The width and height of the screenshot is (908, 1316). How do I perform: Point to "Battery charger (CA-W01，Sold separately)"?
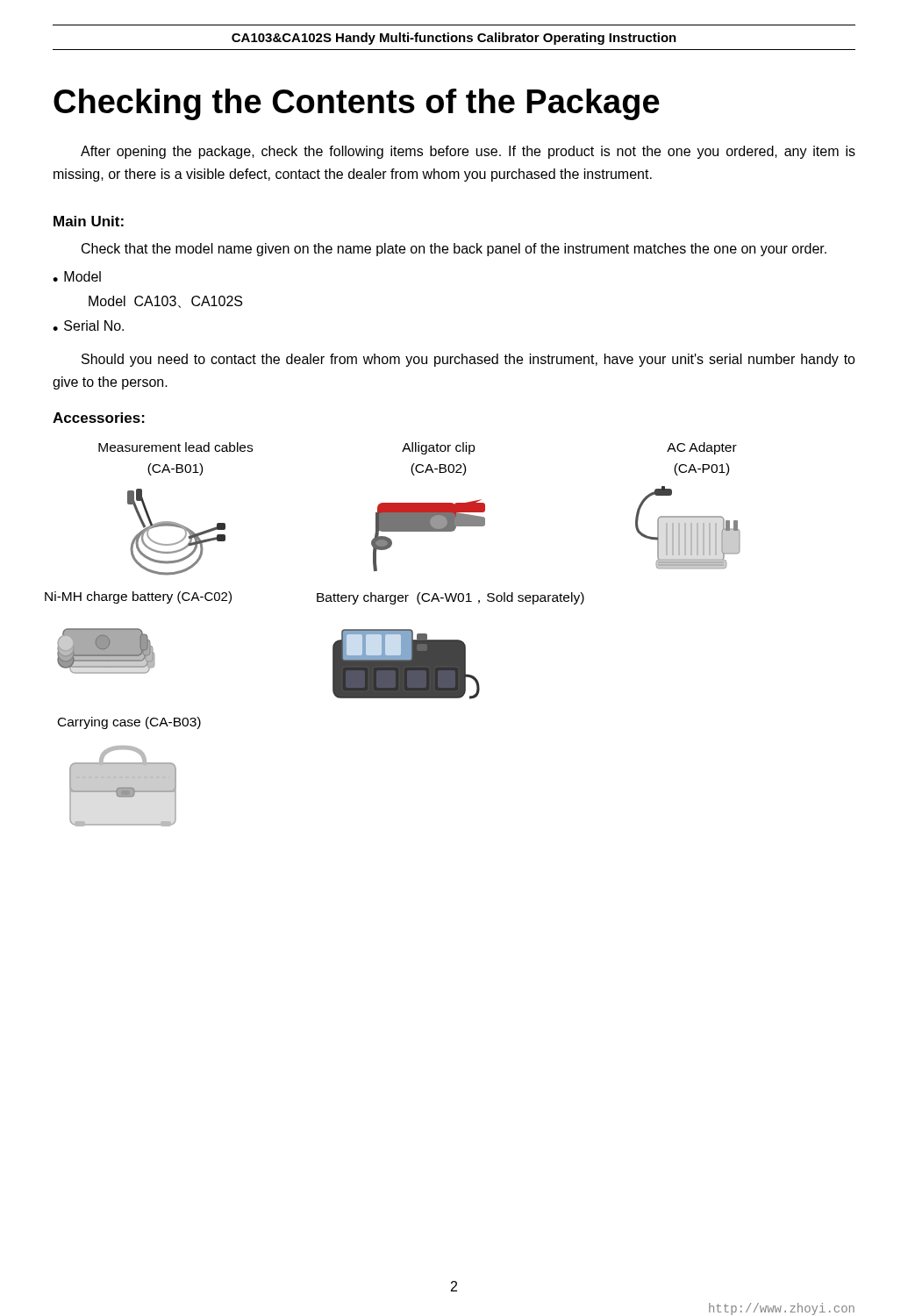pos(450,597)
